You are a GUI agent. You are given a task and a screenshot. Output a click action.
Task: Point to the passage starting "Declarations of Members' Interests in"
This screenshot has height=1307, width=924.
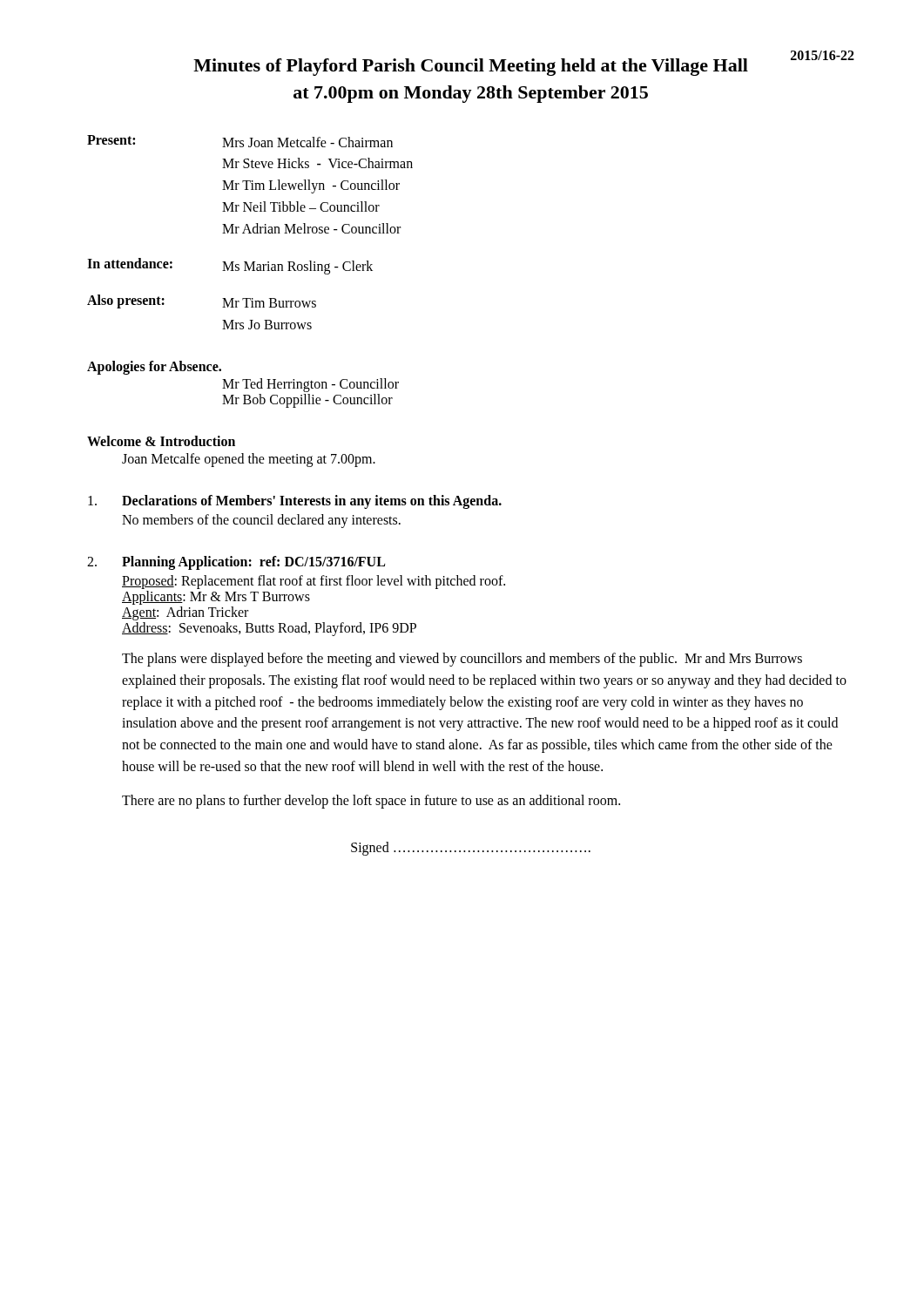(x=471, y=511)
